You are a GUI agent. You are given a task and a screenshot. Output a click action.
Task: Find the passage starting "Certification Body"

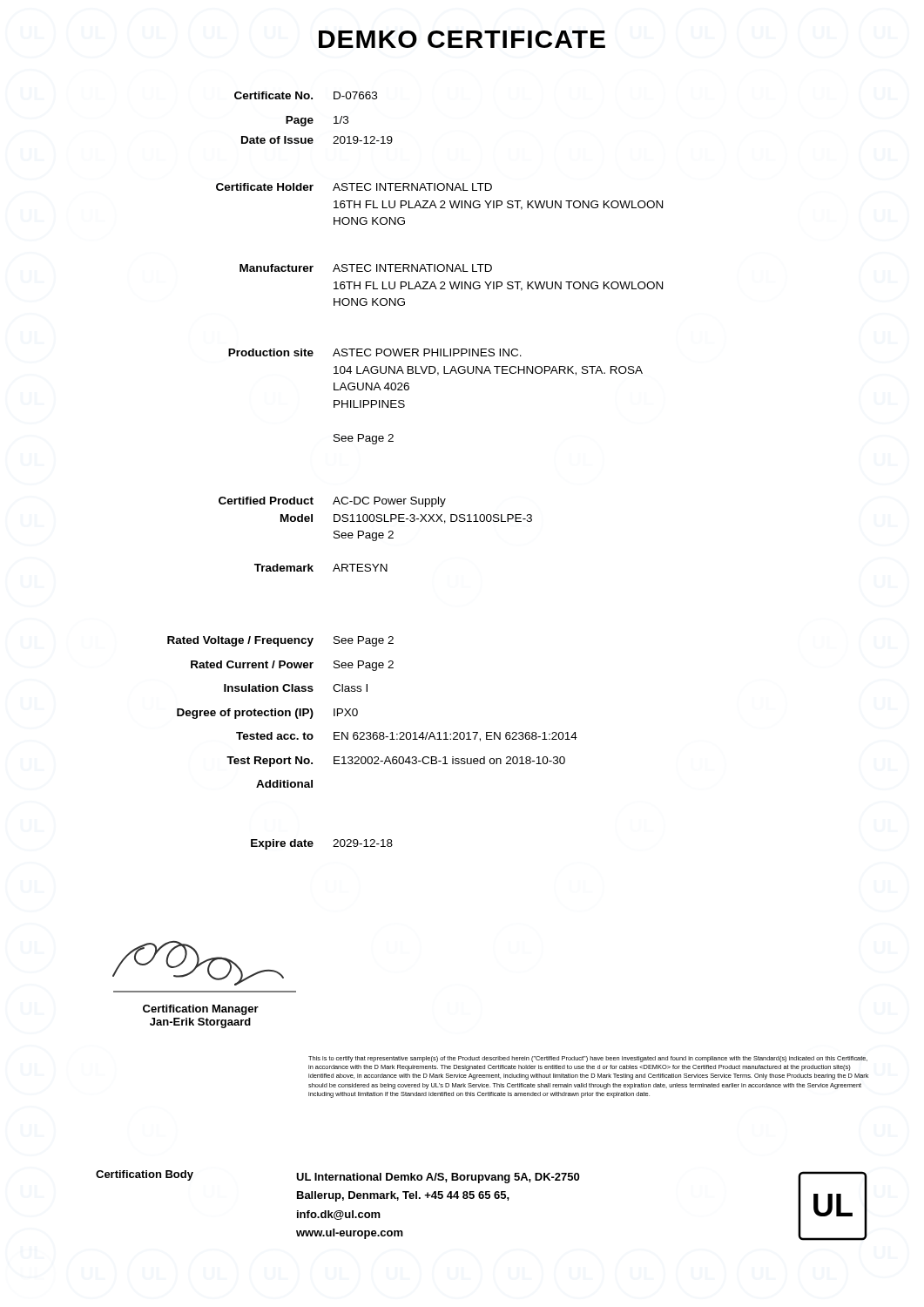tap(145, 1174)
